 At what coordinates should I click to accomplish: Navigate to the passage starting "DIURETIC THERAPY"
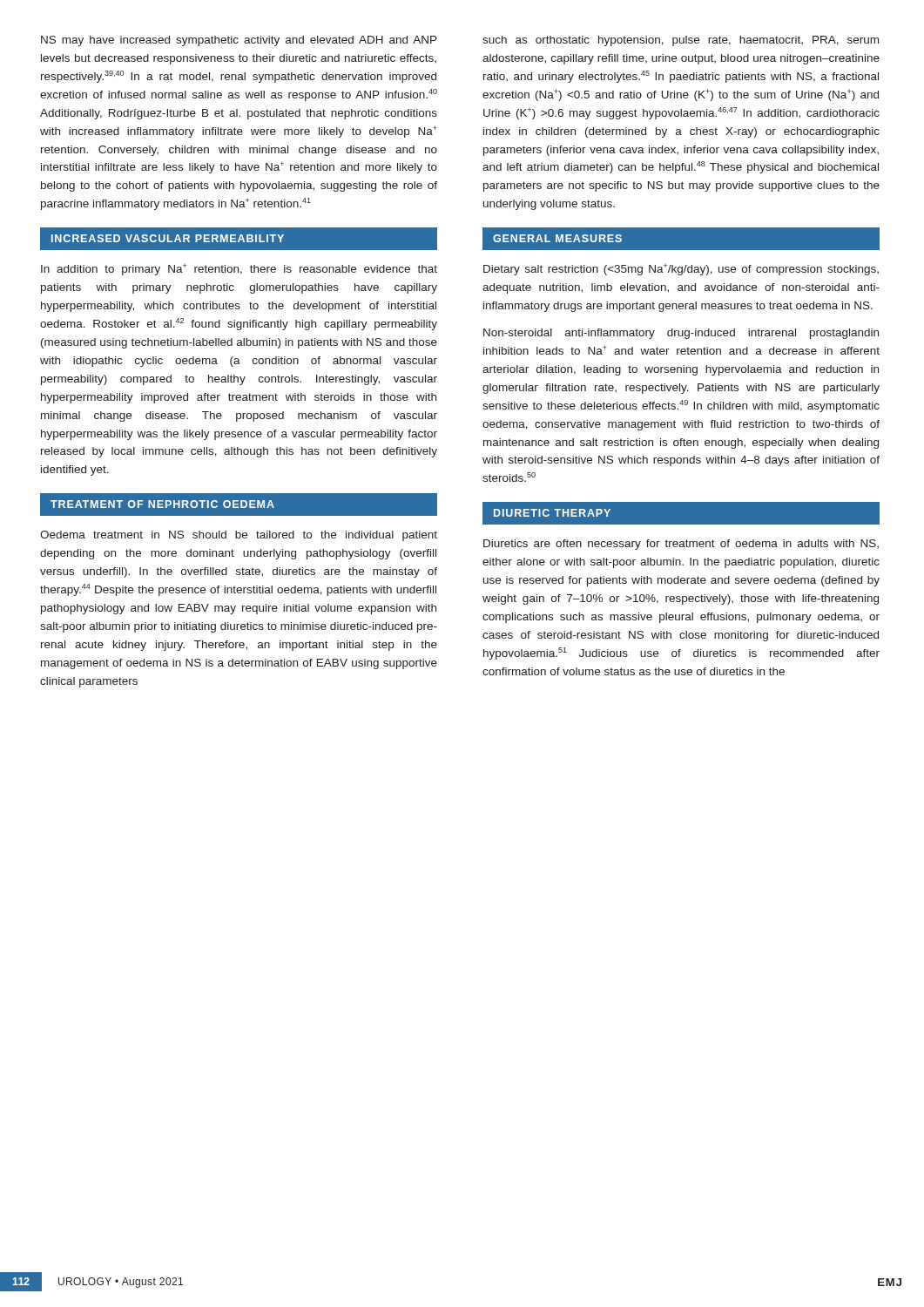[x=552, y=513]
